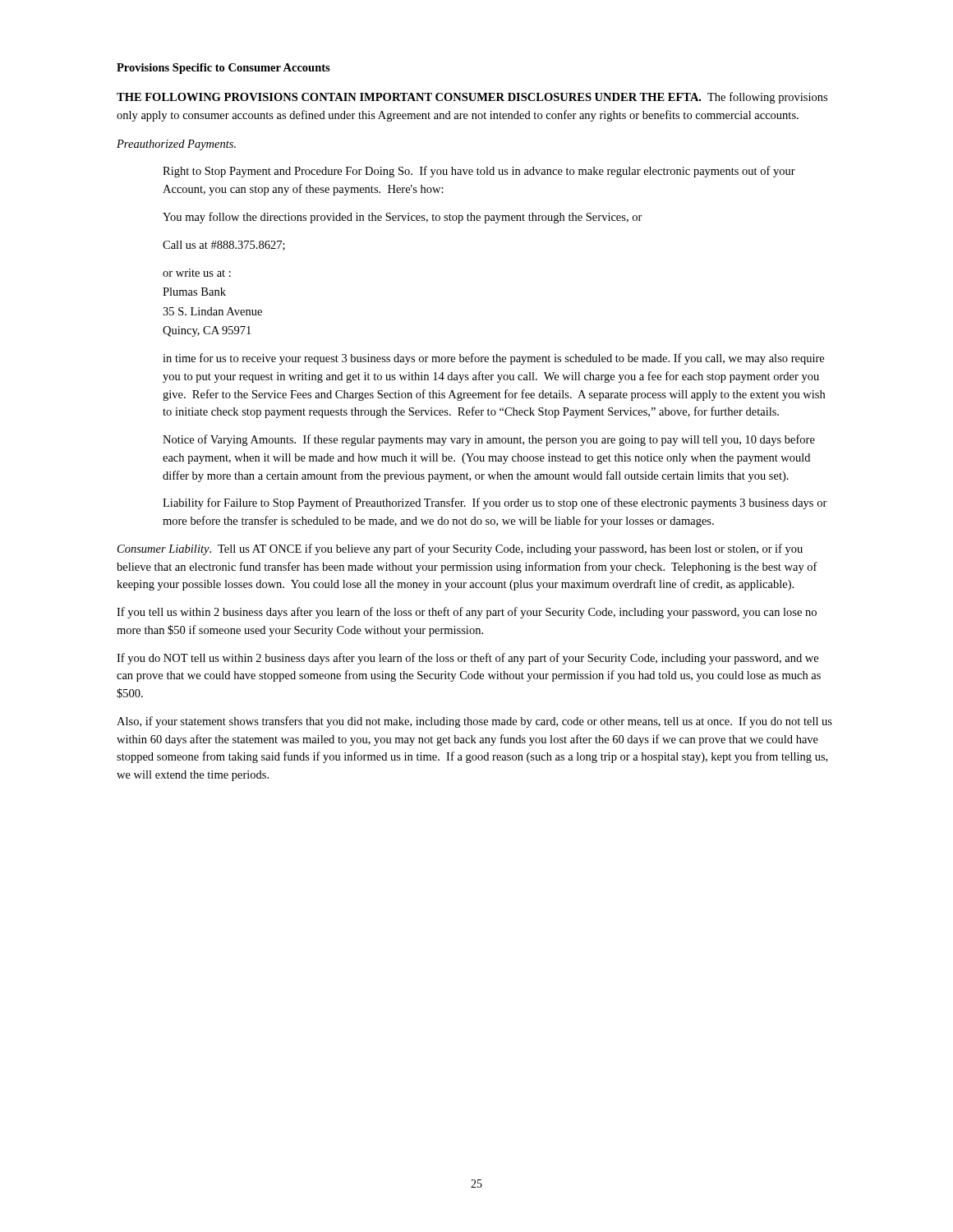Navigate to the text starting "in time for us to receive your"
Viewport: 953px width, 1232px height.
tap(494, 385)
